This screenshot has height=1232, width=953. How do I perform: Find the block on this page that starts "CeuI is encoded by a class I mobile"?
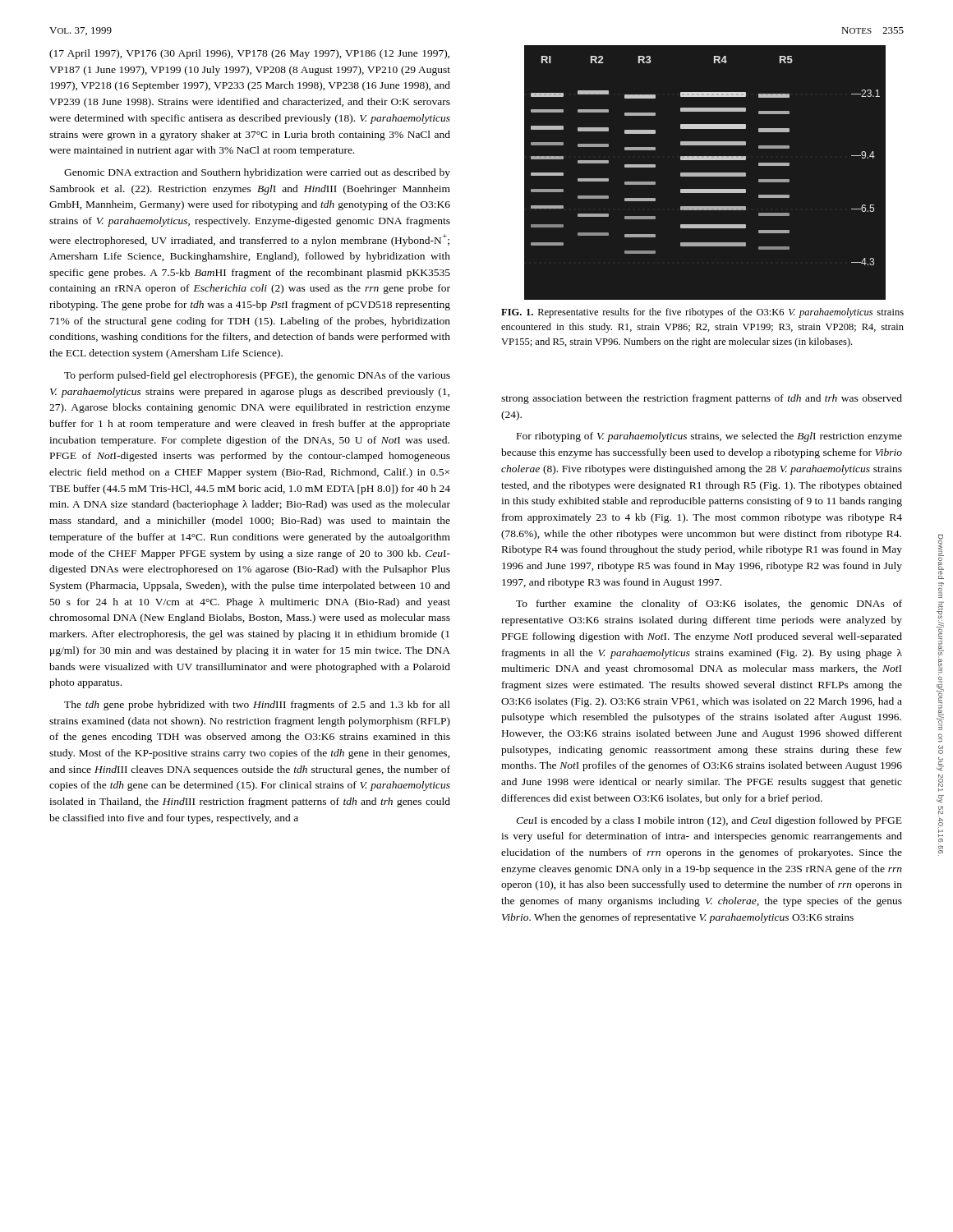(x=702, y=869)
